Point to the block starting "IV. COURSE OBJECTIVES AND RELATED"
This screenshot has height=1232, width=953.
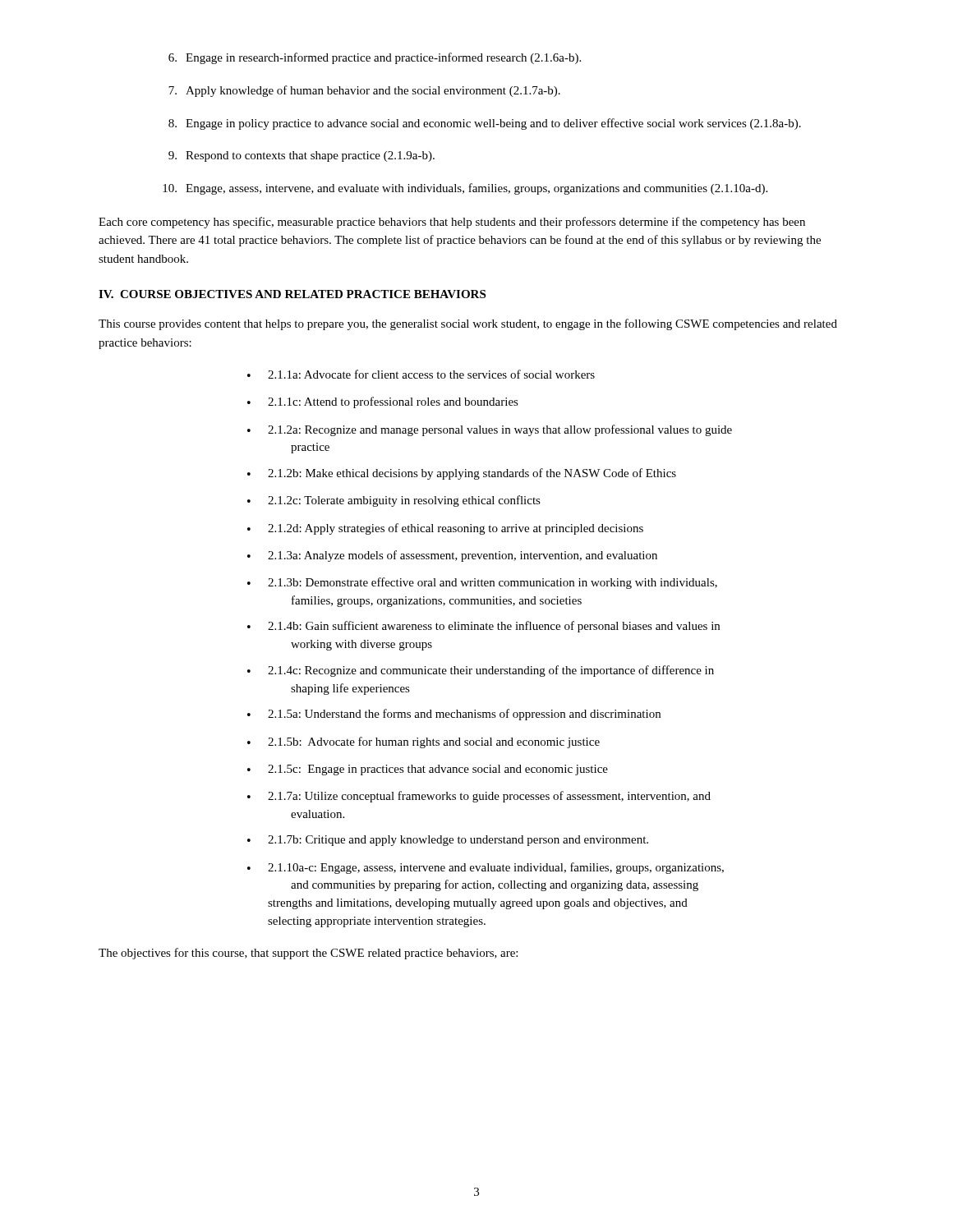pos(292,294)
